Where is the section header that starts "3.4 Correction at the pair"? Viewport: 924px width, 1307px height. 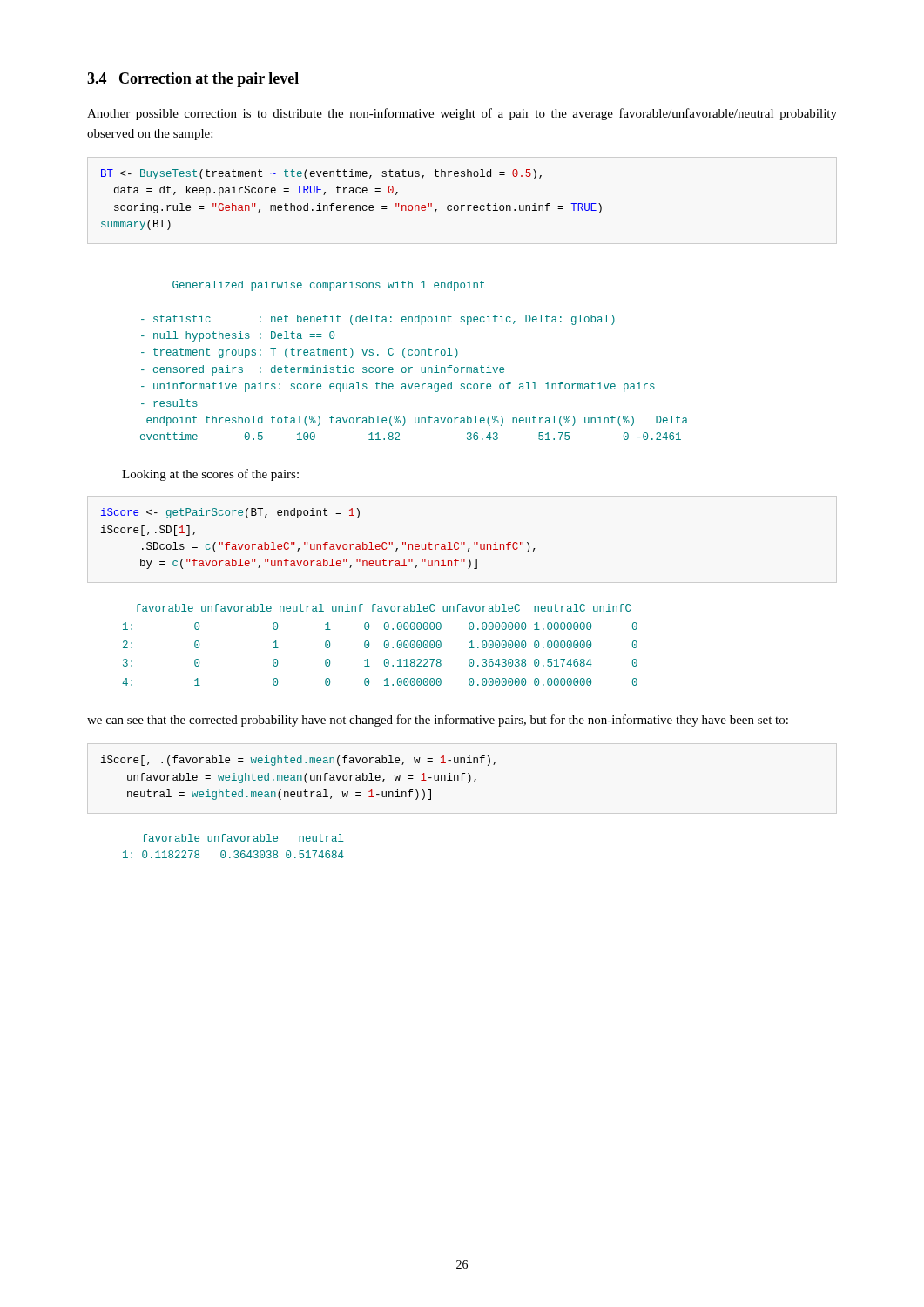(193, 80)
